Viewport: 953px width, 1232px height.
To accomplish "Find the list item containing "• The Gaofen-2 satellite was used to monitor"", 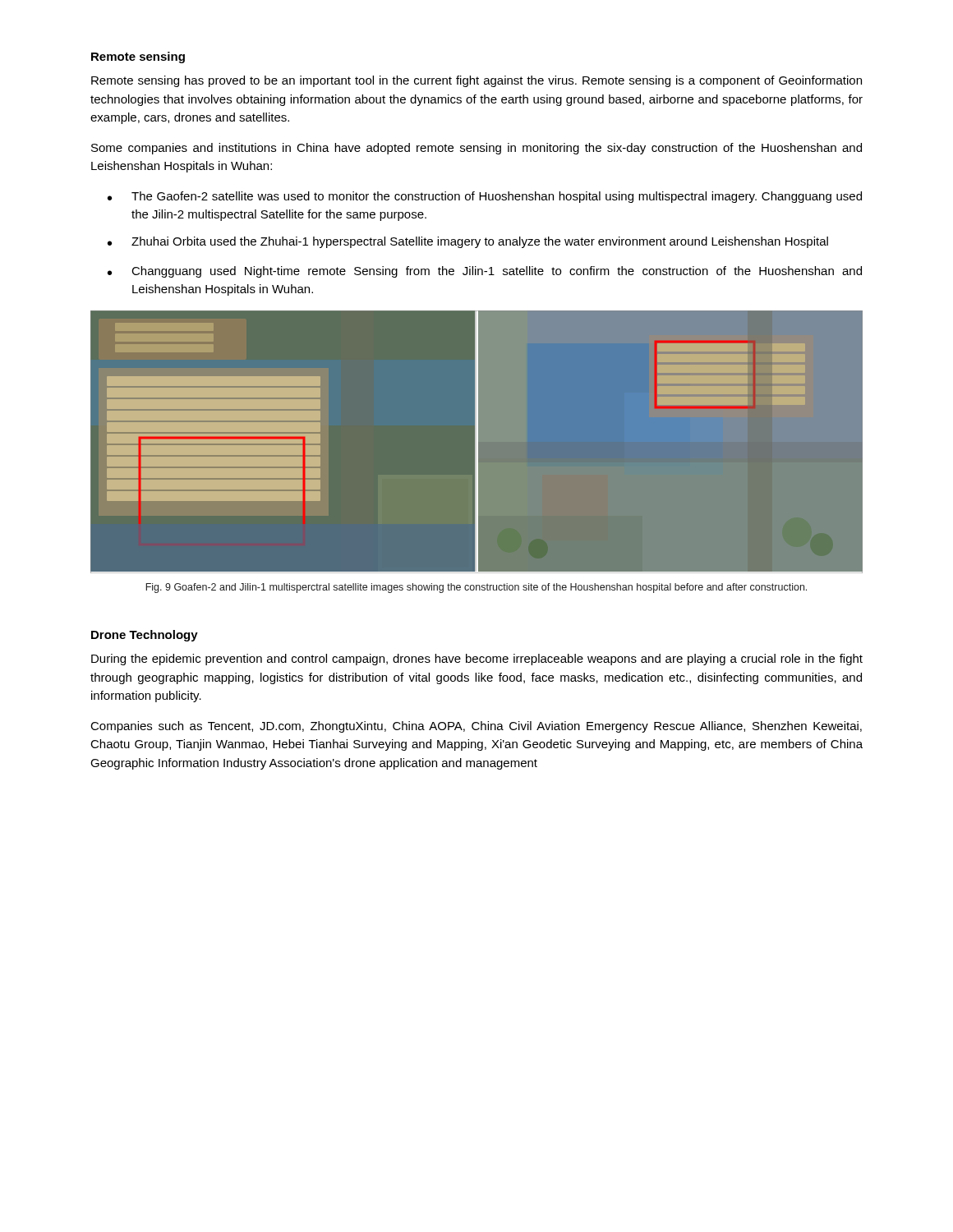I will tap(485, 205).
